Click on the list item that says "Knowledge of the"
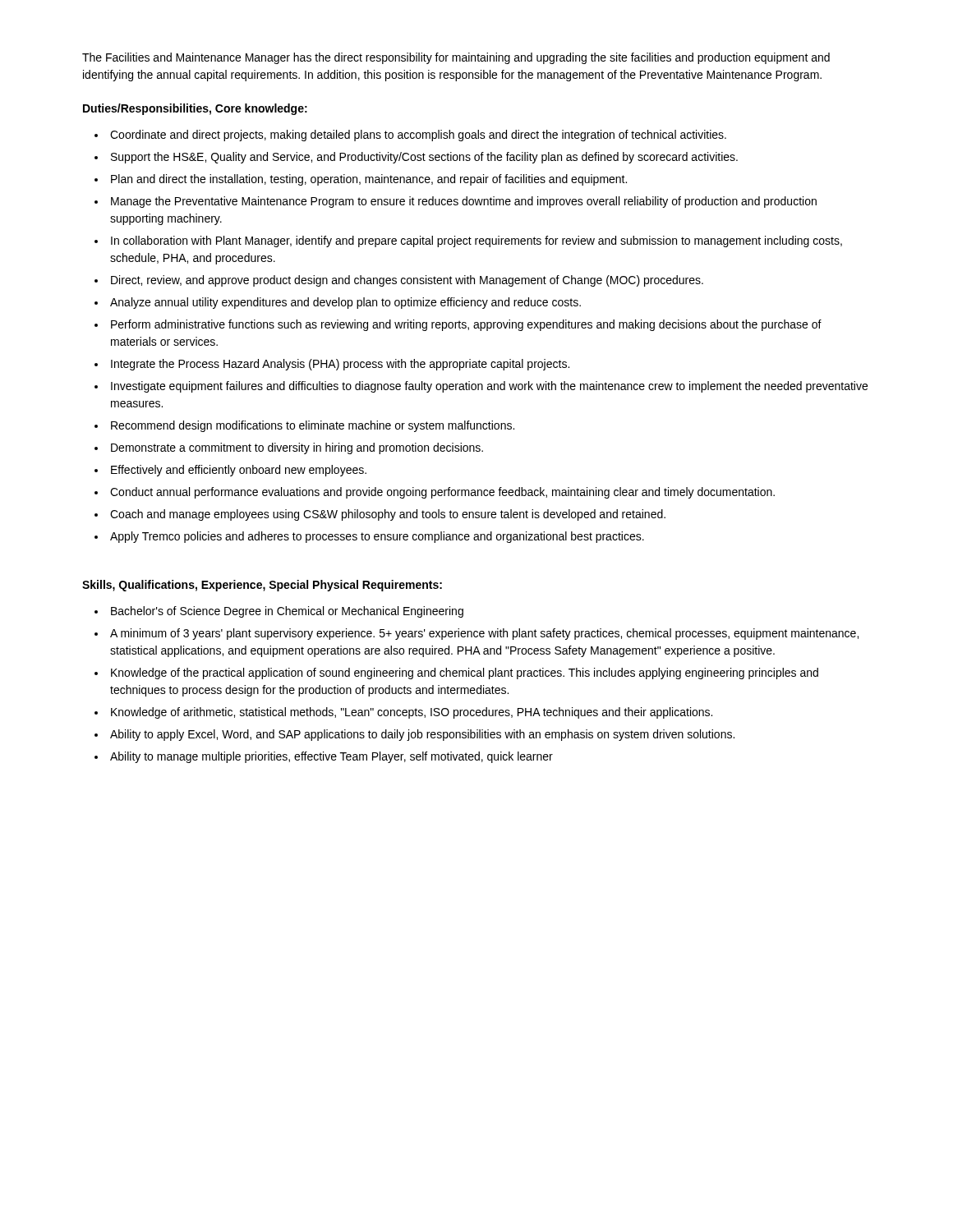 click(465, 681)
